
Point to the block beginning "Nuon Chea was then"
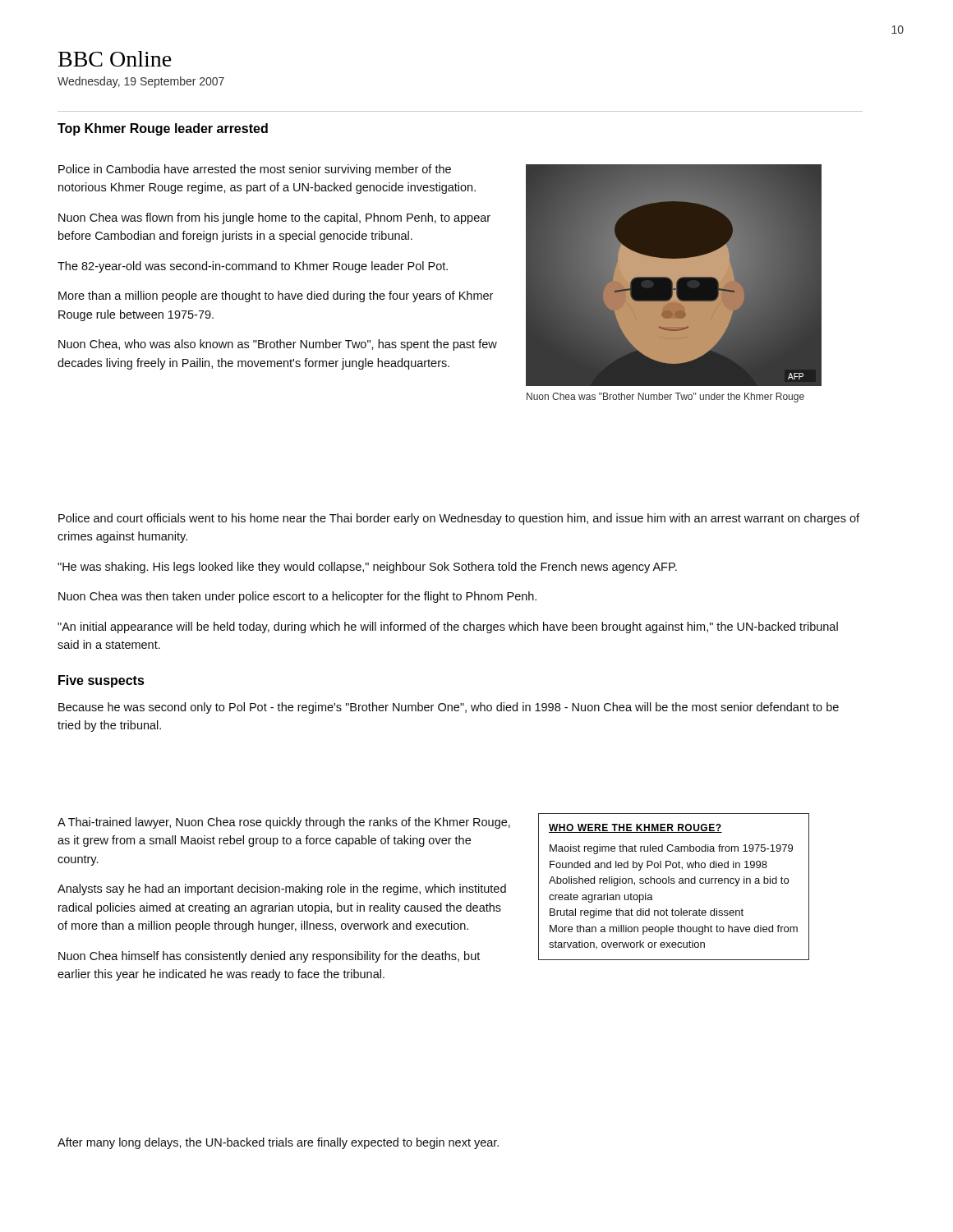[x=298, y=597]
